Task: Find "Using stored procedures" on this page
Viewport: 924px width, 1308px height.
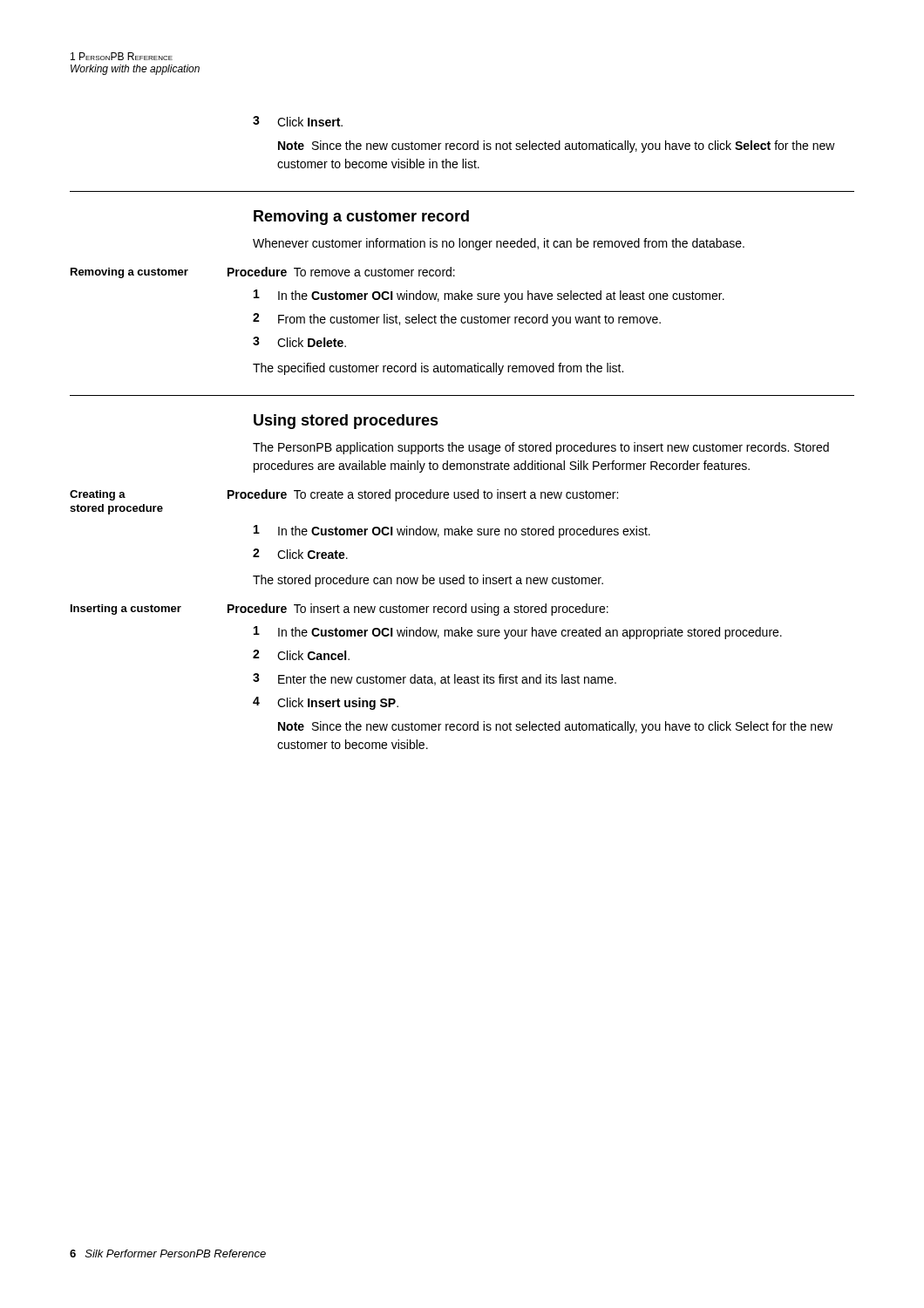Action: coord(346,420)
